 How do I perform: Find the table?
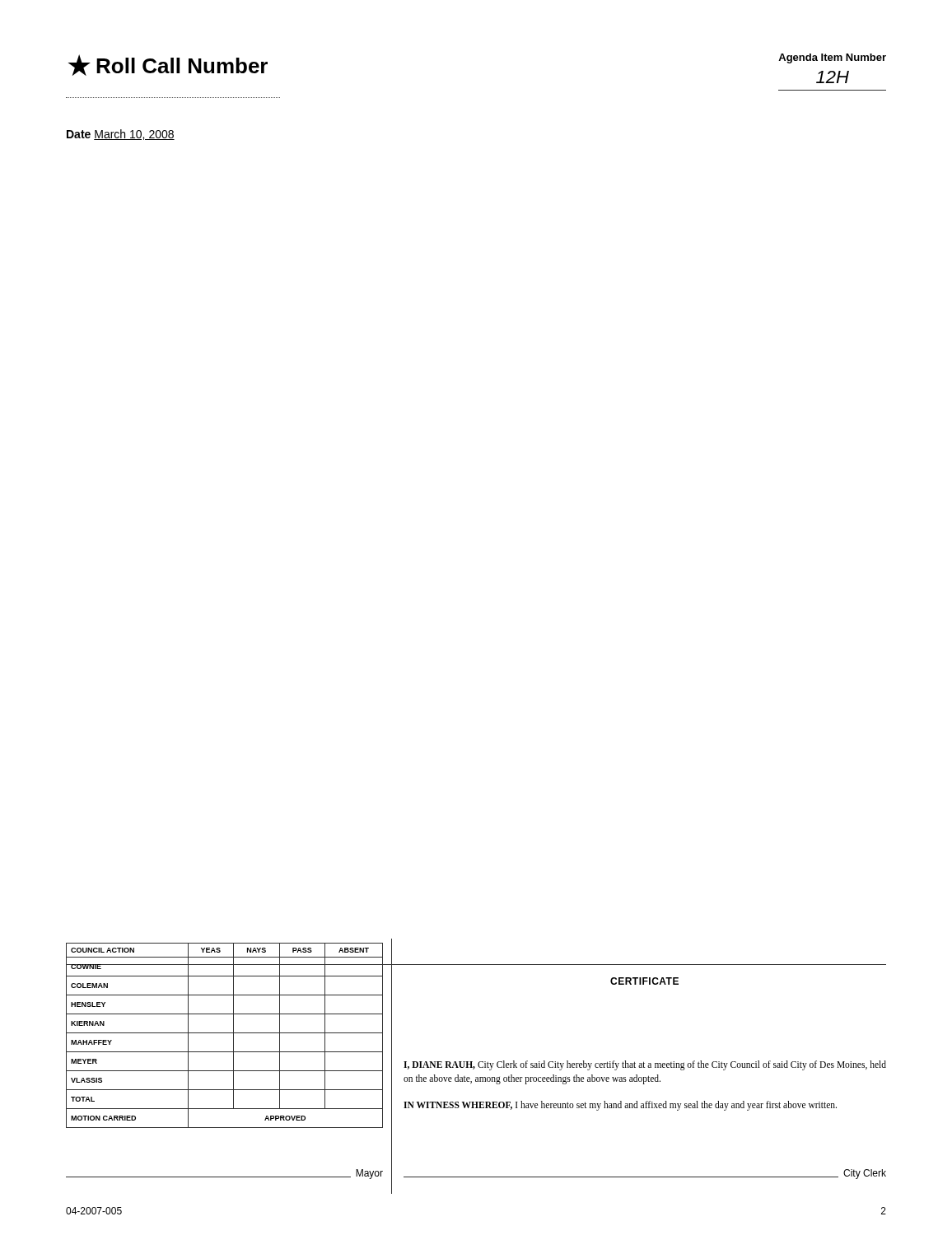click(224, 1035)
